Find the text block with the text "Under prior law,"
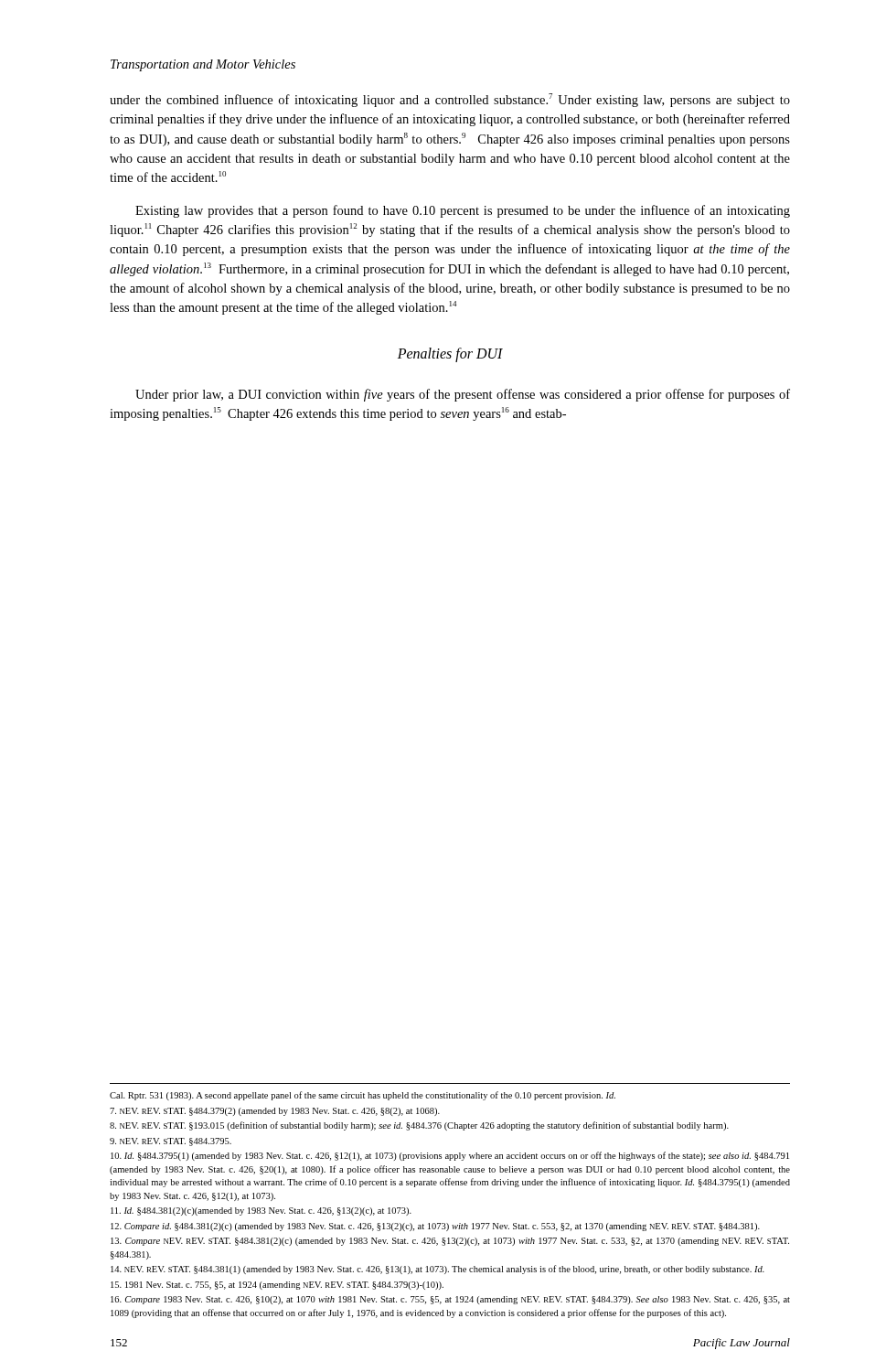886x1372 pixels. point(450,404)
